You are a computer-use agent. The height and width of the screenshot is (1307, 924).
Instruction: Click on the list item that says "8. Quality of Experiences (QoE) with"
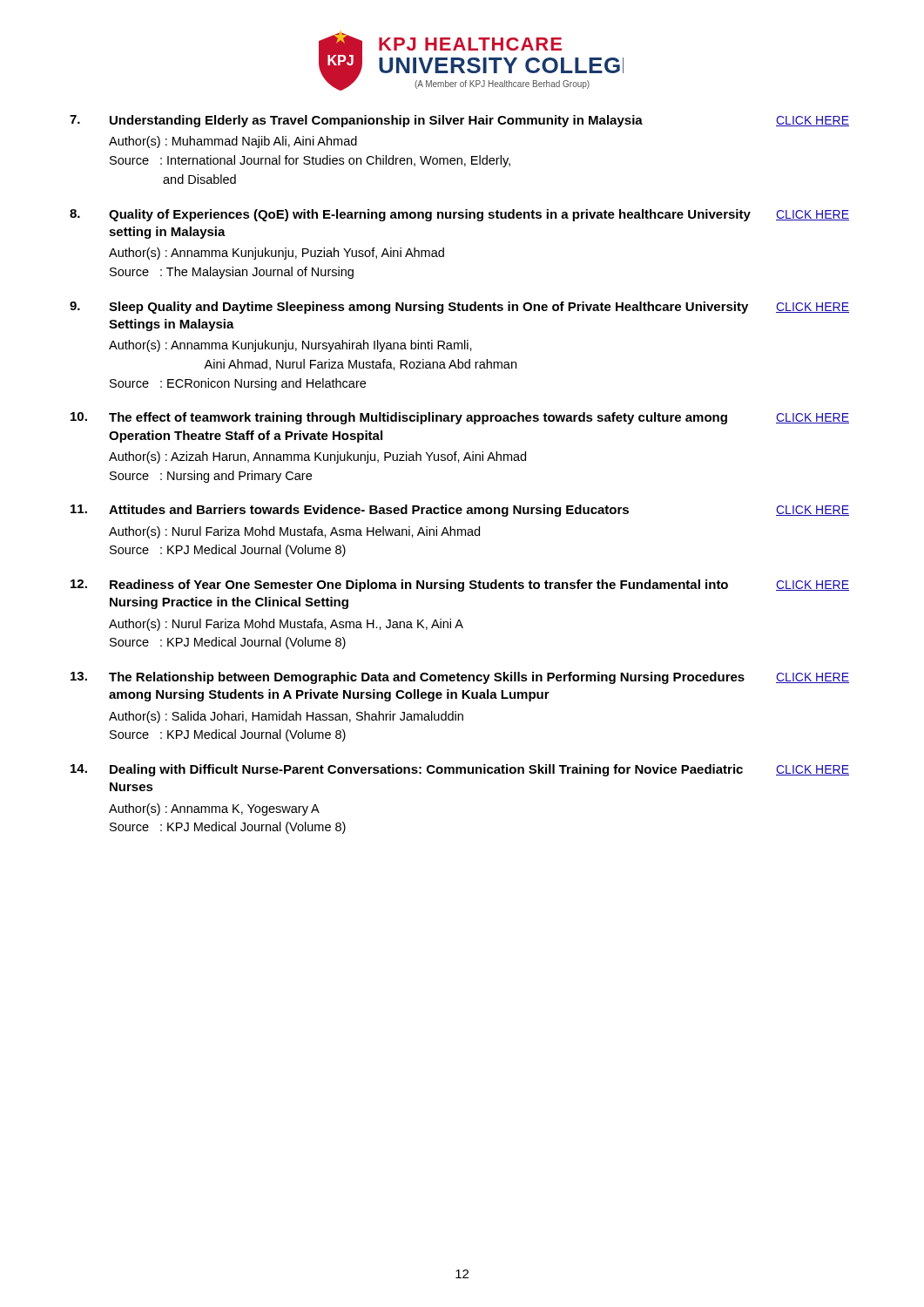[x=459, y=215]
